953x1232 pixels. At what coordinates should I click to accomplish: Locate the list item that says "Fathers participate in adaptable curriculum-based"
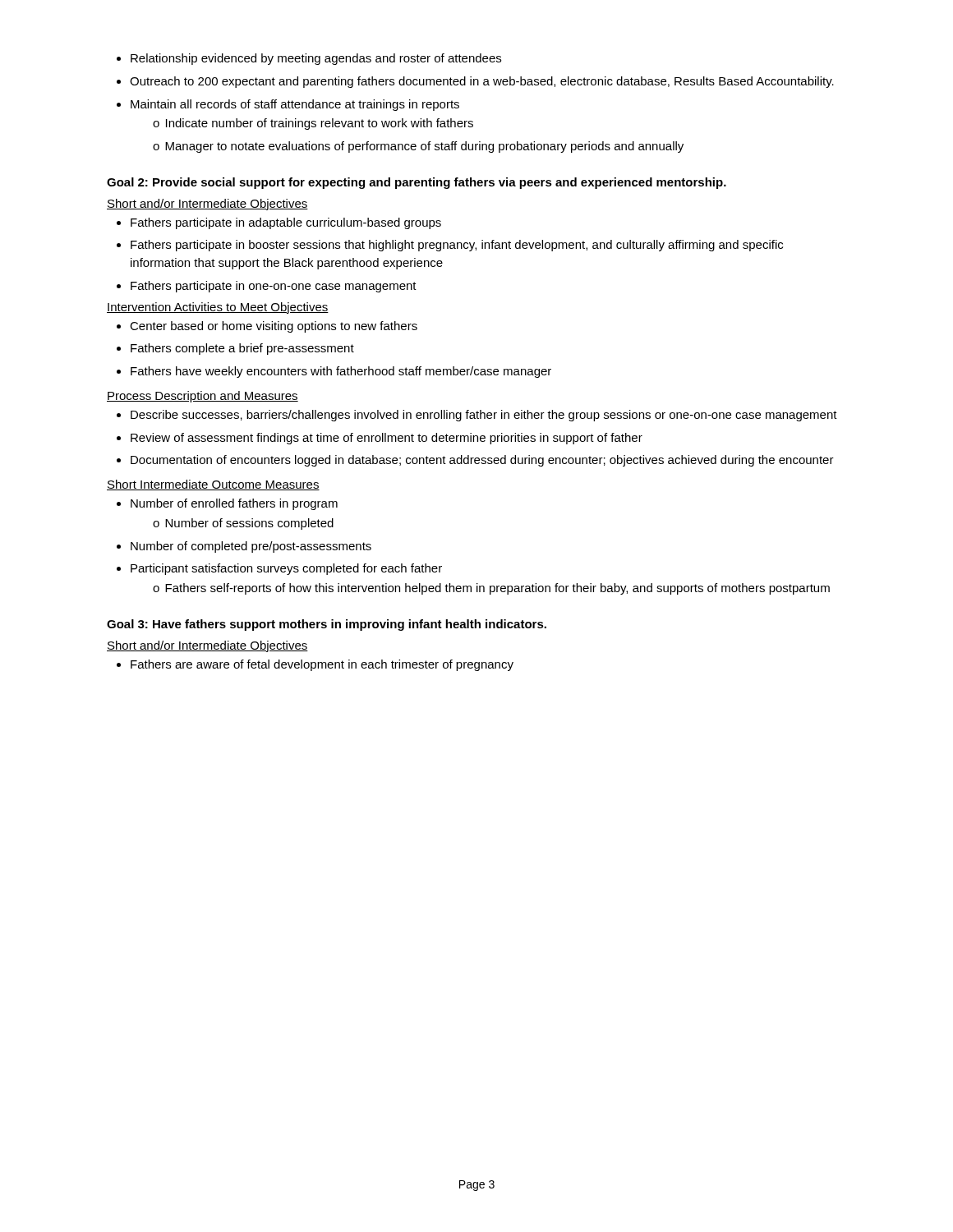click(476, 254)
